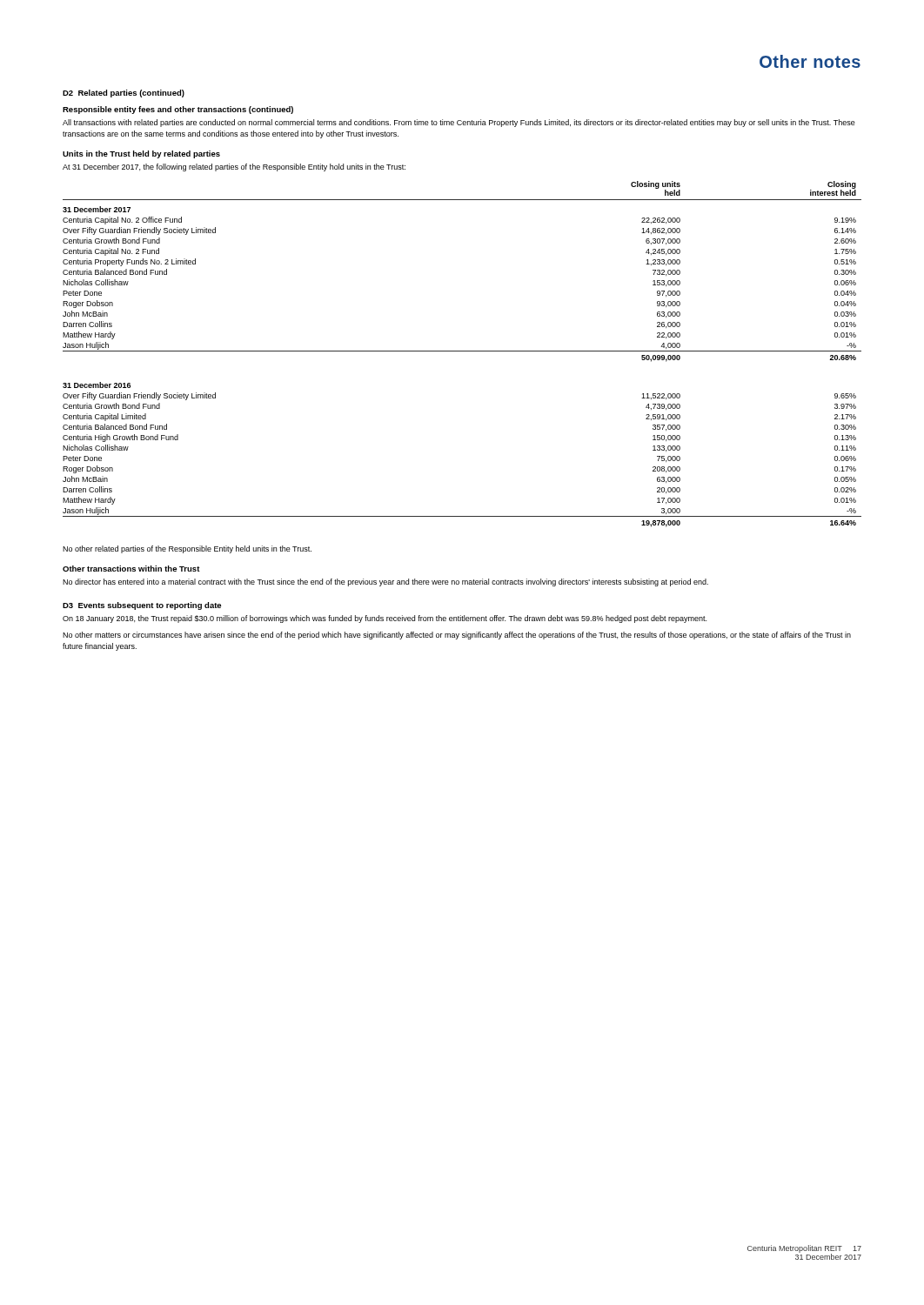Locate the section header that opens with "Other transactions within"

pos(131,569)
